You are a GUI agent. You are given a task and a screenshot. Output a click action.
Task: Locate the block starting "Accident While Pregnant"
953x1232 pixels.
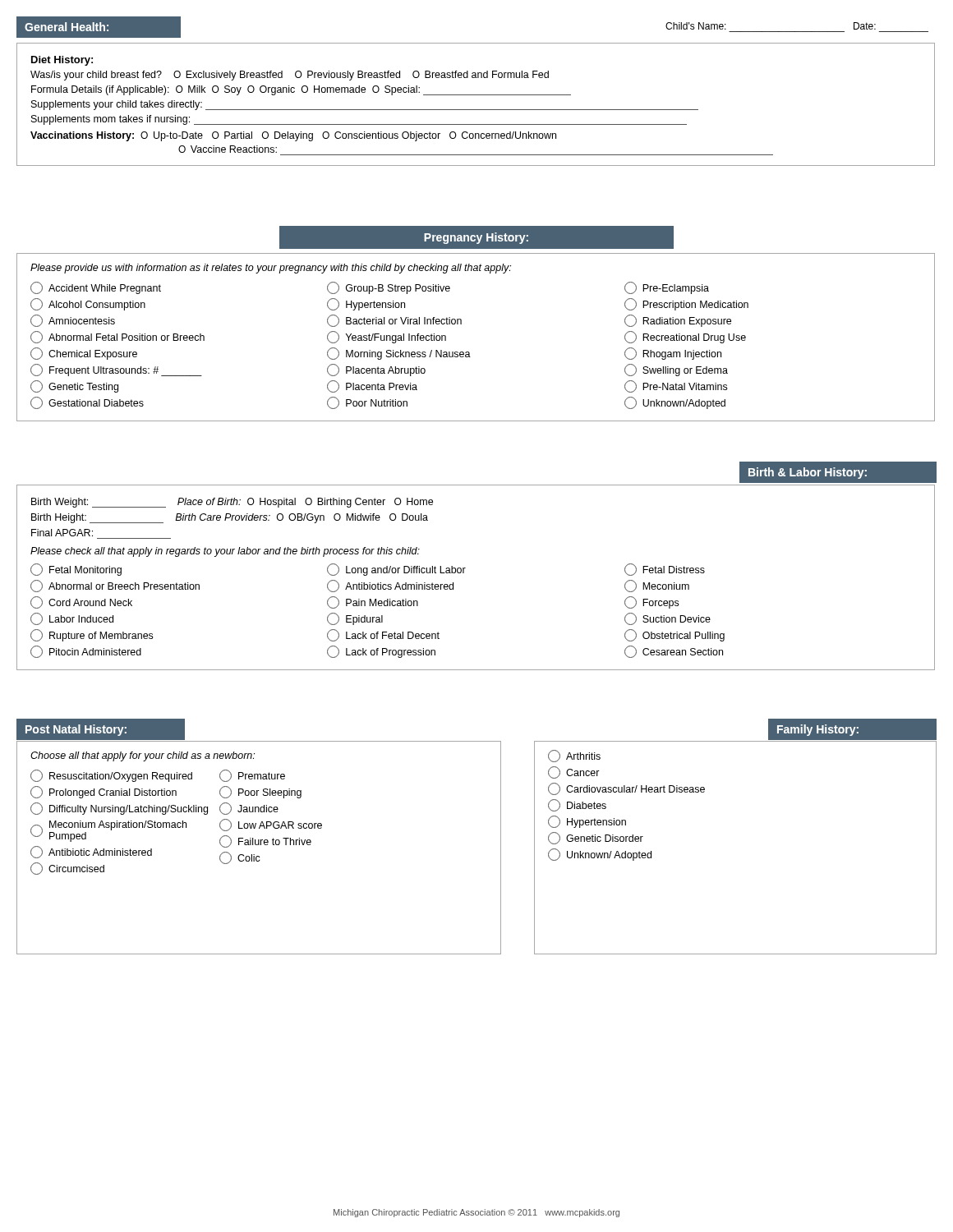pyautogui.click(x=96, y=288)
